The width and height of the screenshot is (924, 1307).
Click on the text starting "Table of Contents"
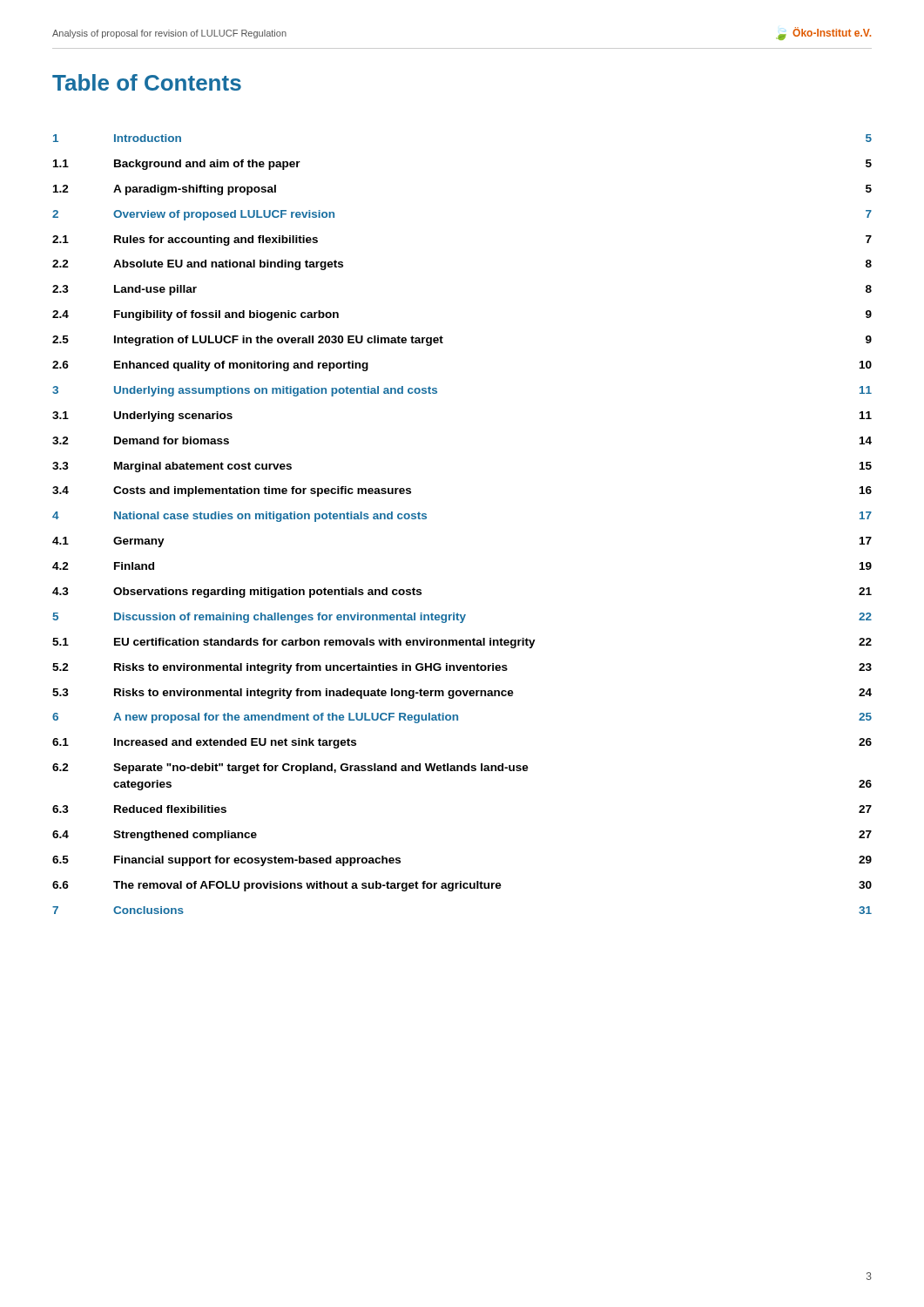pos(147,83)
